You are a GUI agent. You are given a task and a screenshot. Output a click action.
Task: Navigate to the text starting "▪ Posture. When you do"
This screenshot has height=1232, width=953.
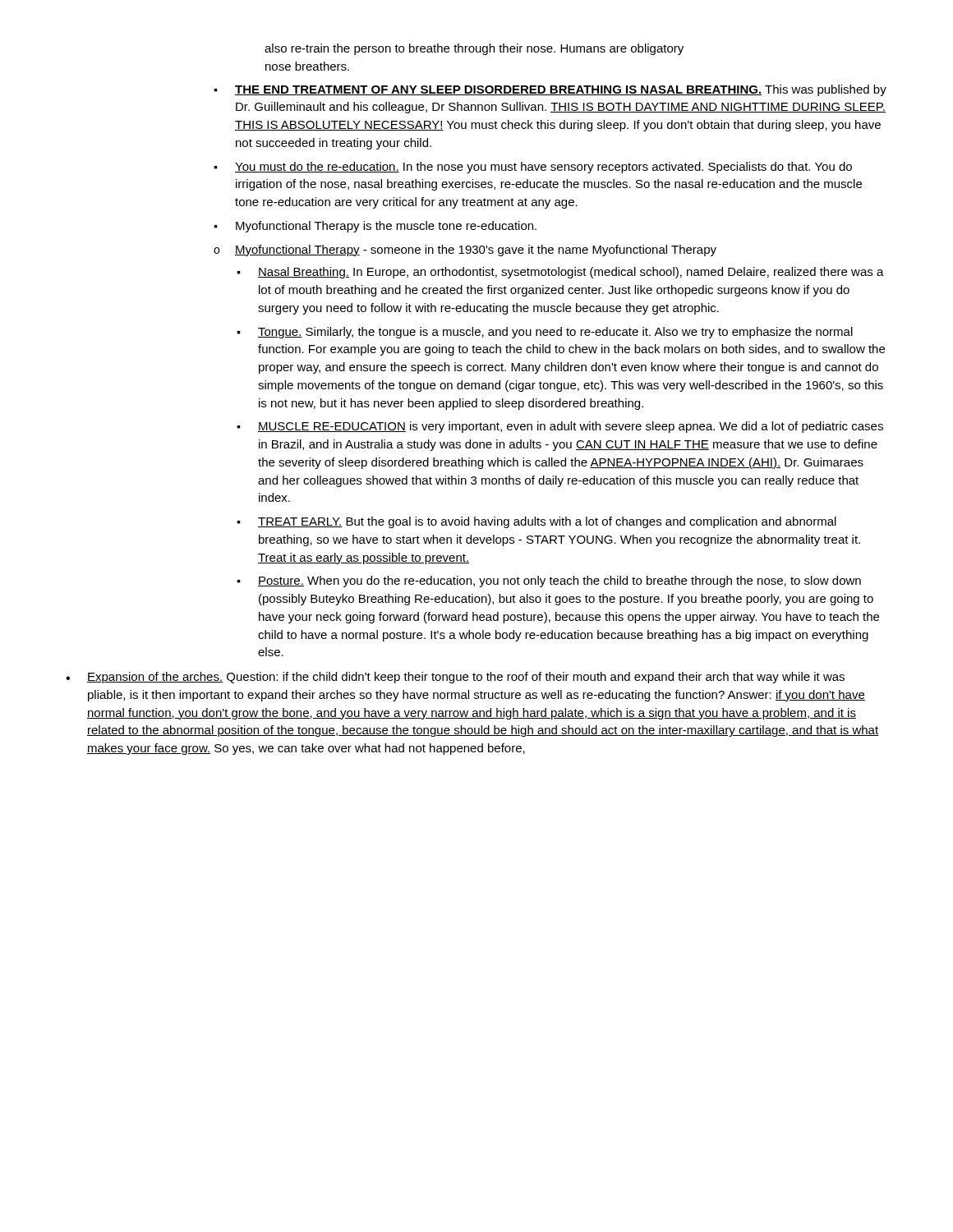coord(562,617)
